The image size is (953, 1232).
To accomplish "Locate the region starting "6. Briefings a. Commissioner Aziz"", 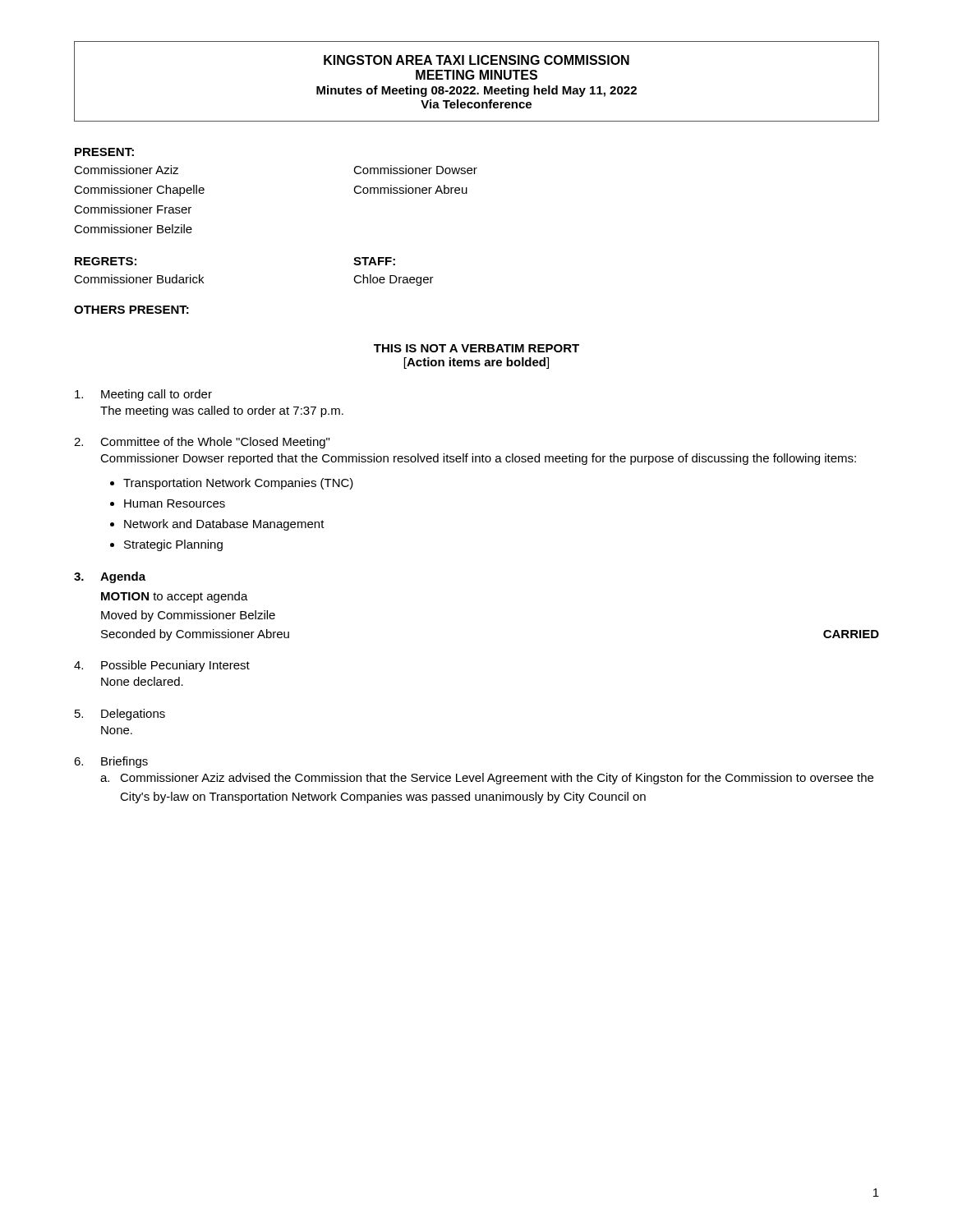I will (476, 780).
